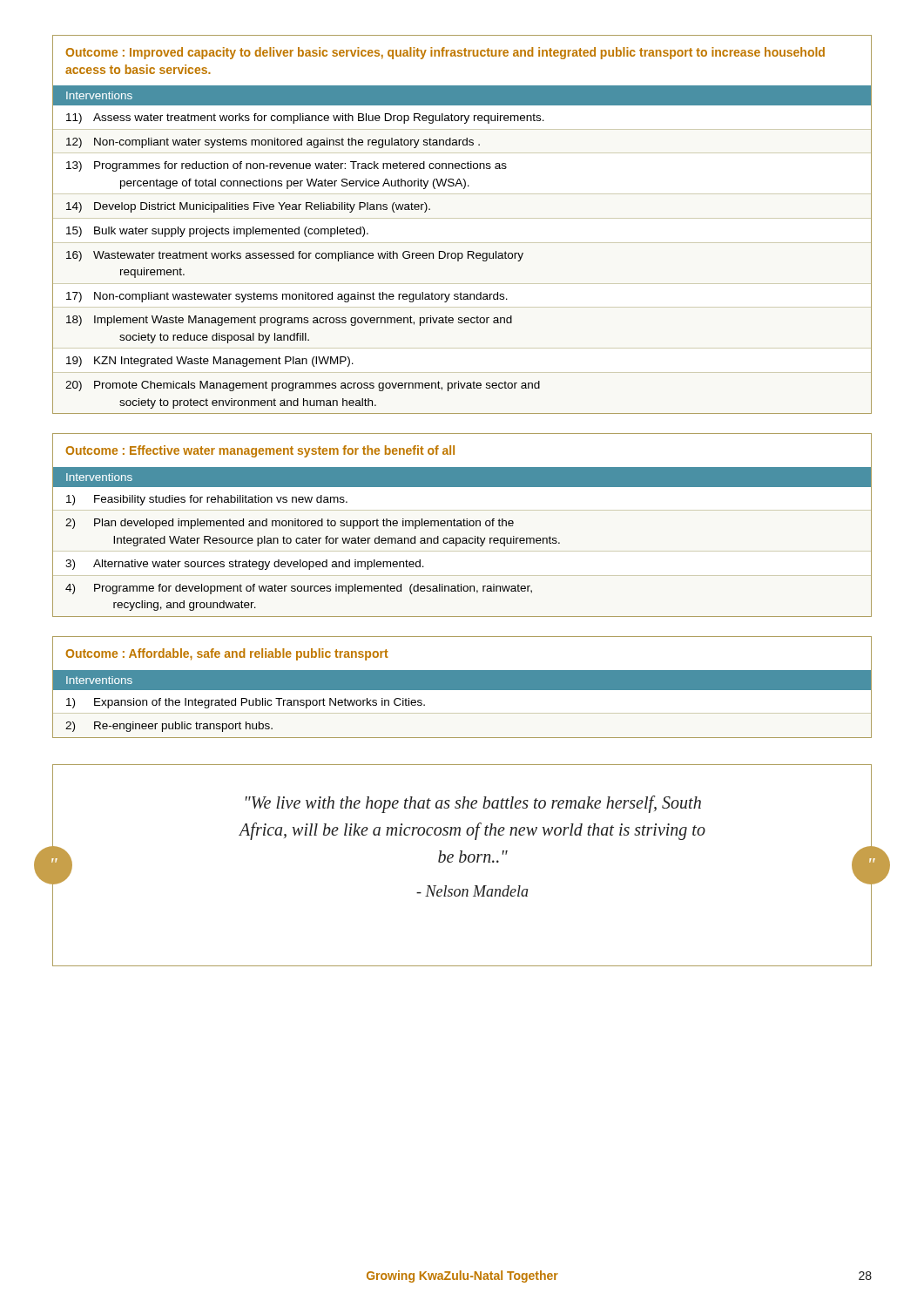The height and width of the screenshot is (1307, 924).
Task: Where does it say "19) KZN Integrated Waste Management Plan (IWMP)."?
Action: click(462, 361)
